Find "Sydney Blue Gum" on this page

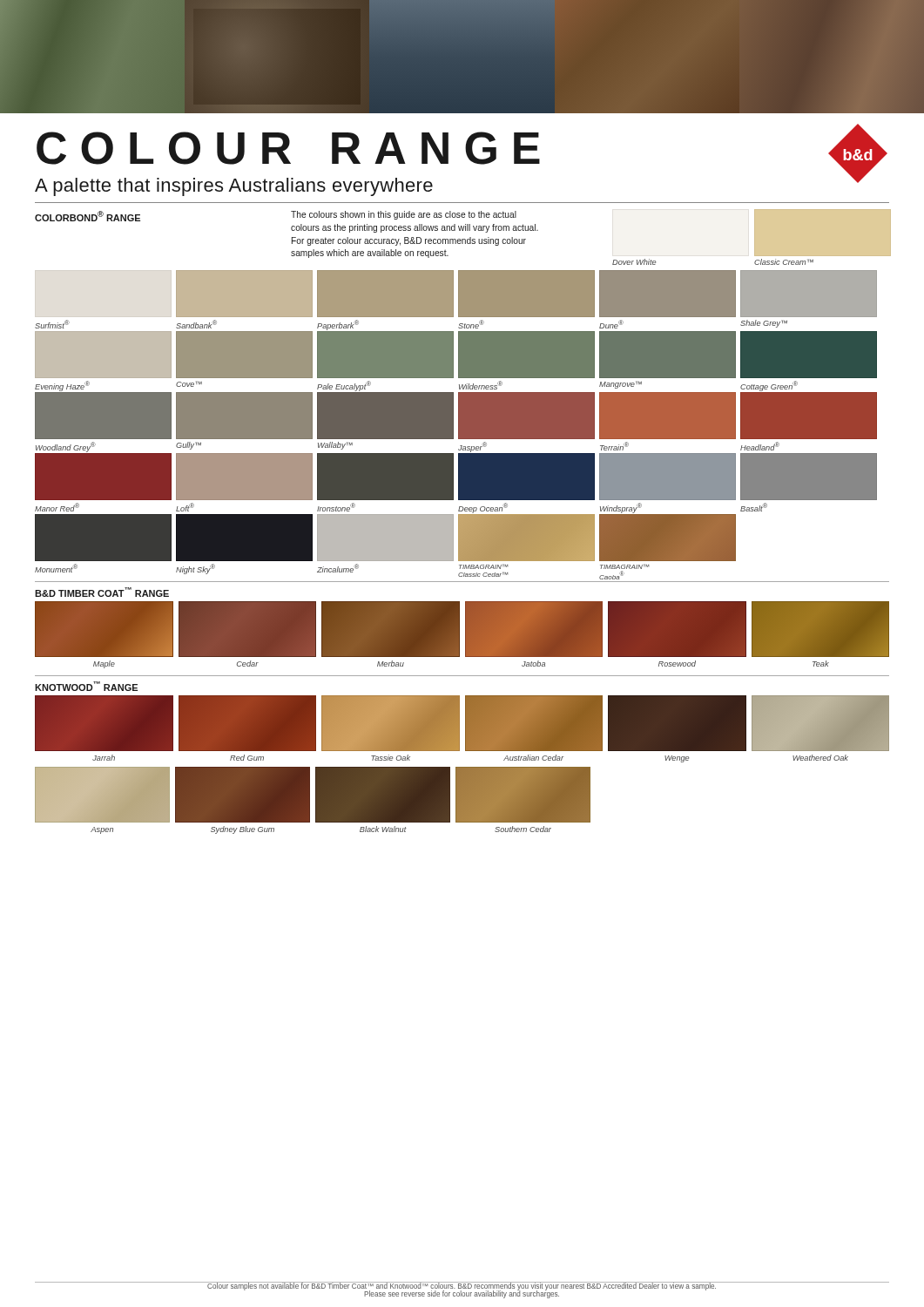(243, 800)
